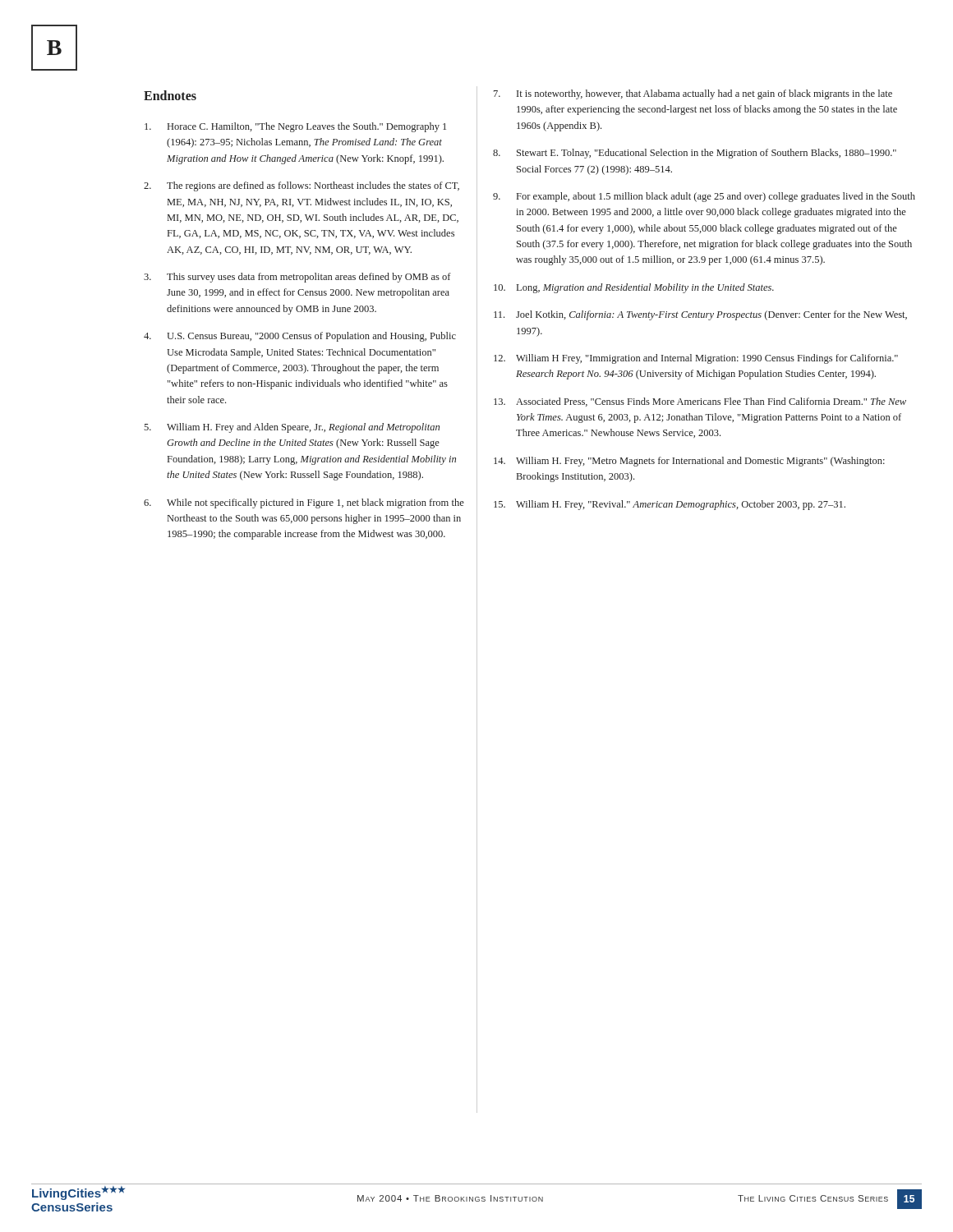Viewport: 953px width, 1232px height.
Task: Select the passage starting "7. It is noteworthy,"
Action: click(707, 110)
